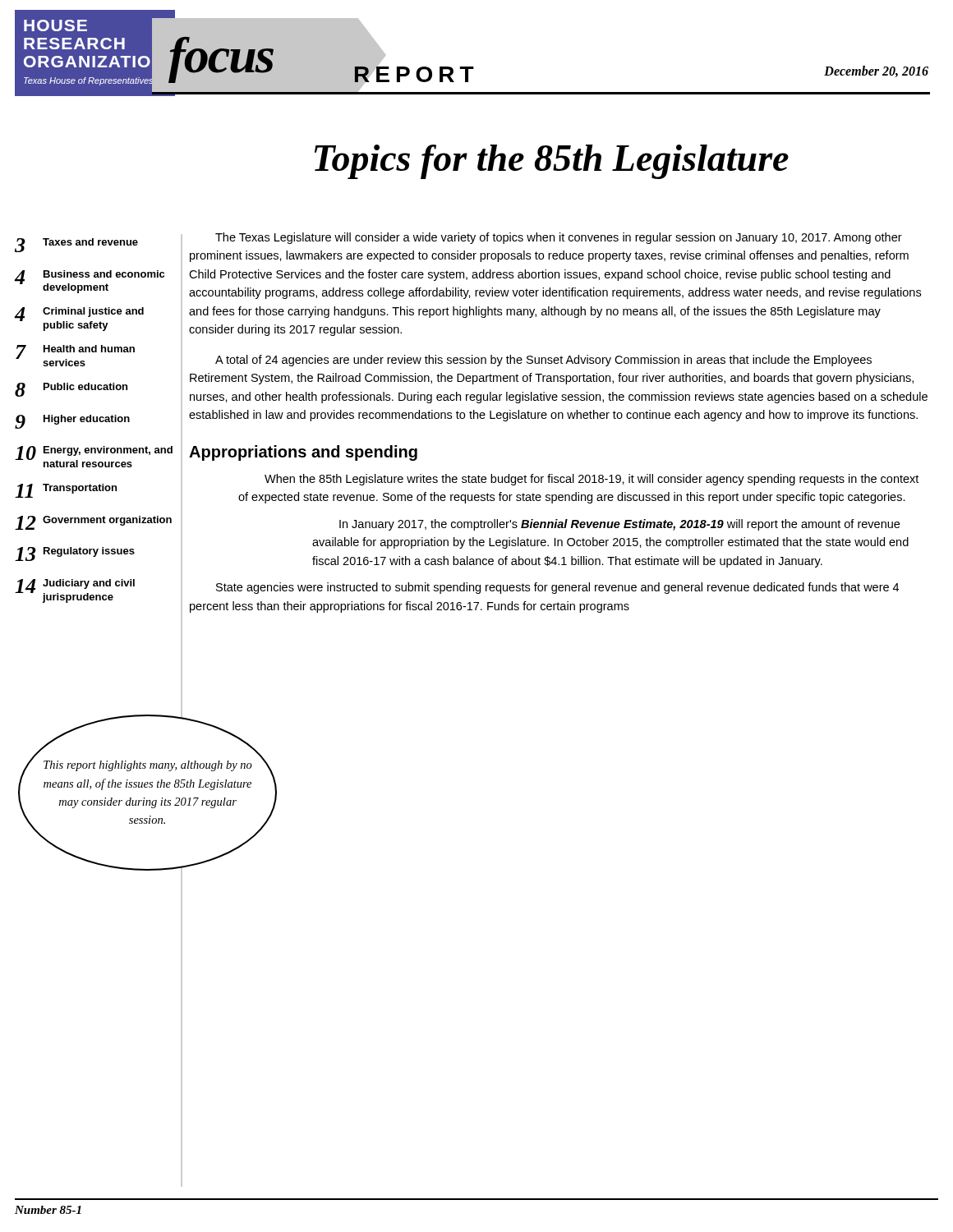Where does it say "Appropriations and spending"?

[x=304, y=451]
